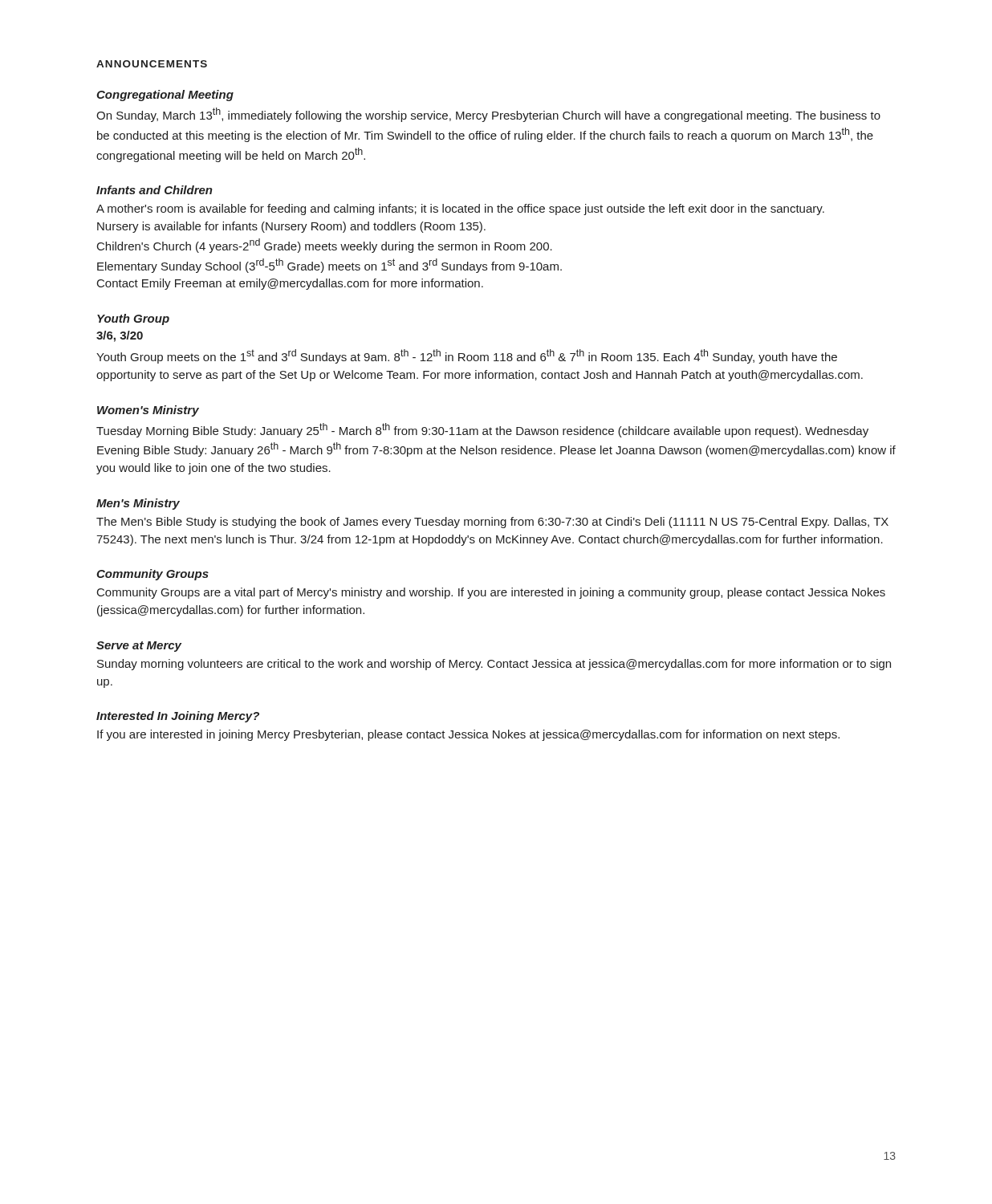This screenshot has height=1204, width=992.
Task: Click on the section header containing "Community Groups"
Action: (153, 574)
